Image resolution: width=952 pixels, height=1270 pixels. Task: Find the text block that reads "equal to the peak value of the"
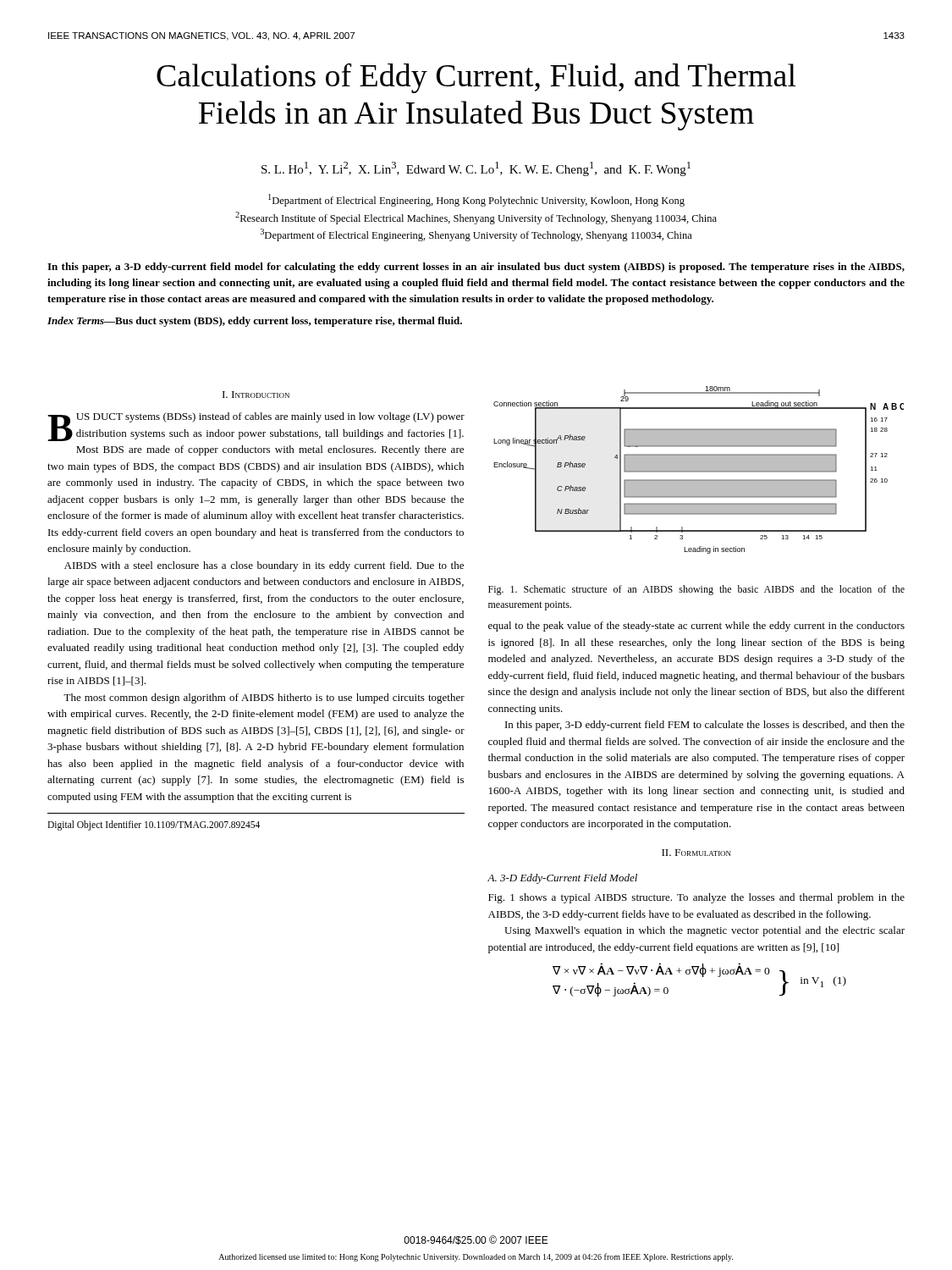(x=696, y=667)
